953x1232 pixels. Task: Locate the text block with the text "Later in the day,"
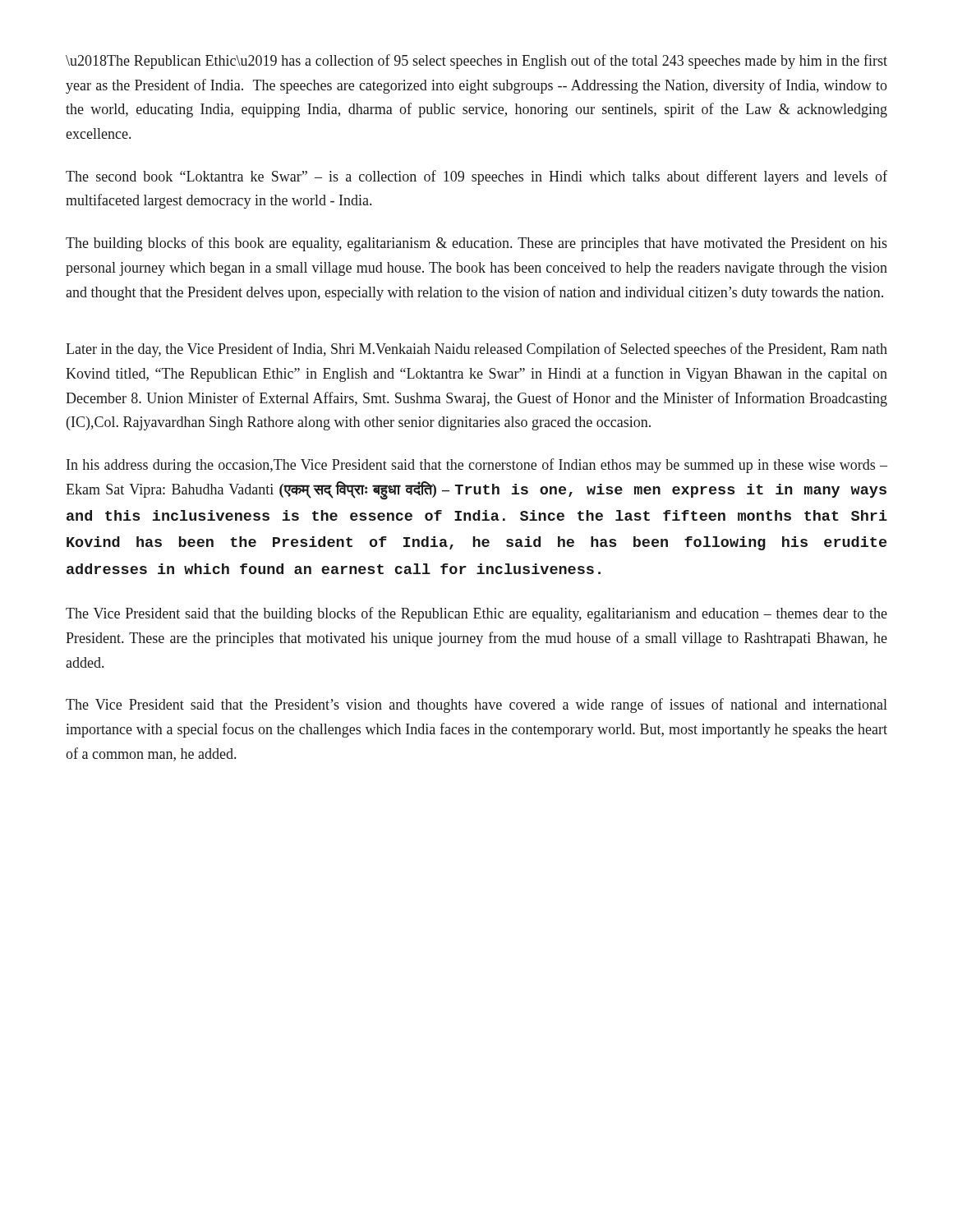tap(476, 386)
